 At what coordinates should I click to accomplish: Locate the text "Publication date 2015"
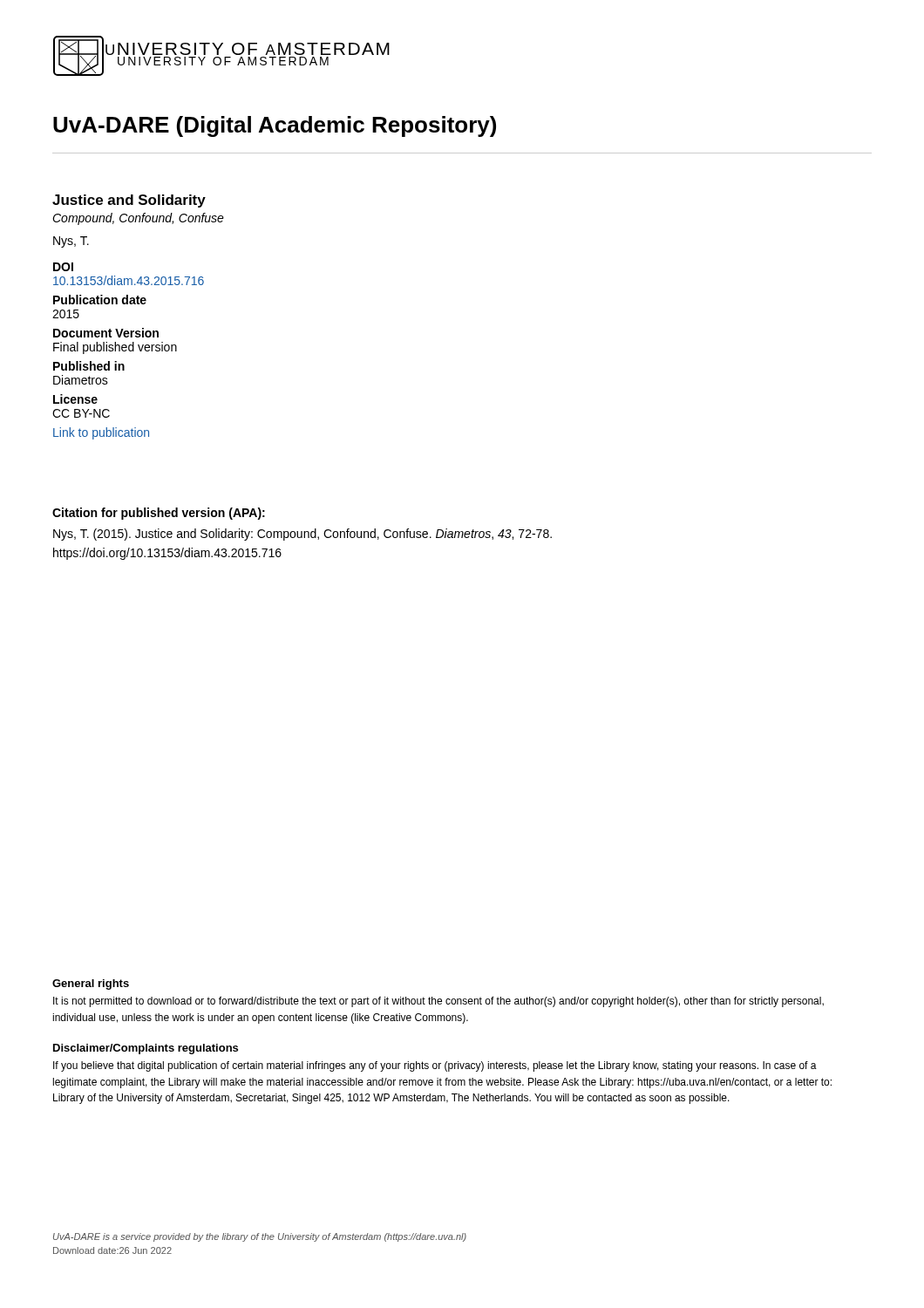[100, 300]
